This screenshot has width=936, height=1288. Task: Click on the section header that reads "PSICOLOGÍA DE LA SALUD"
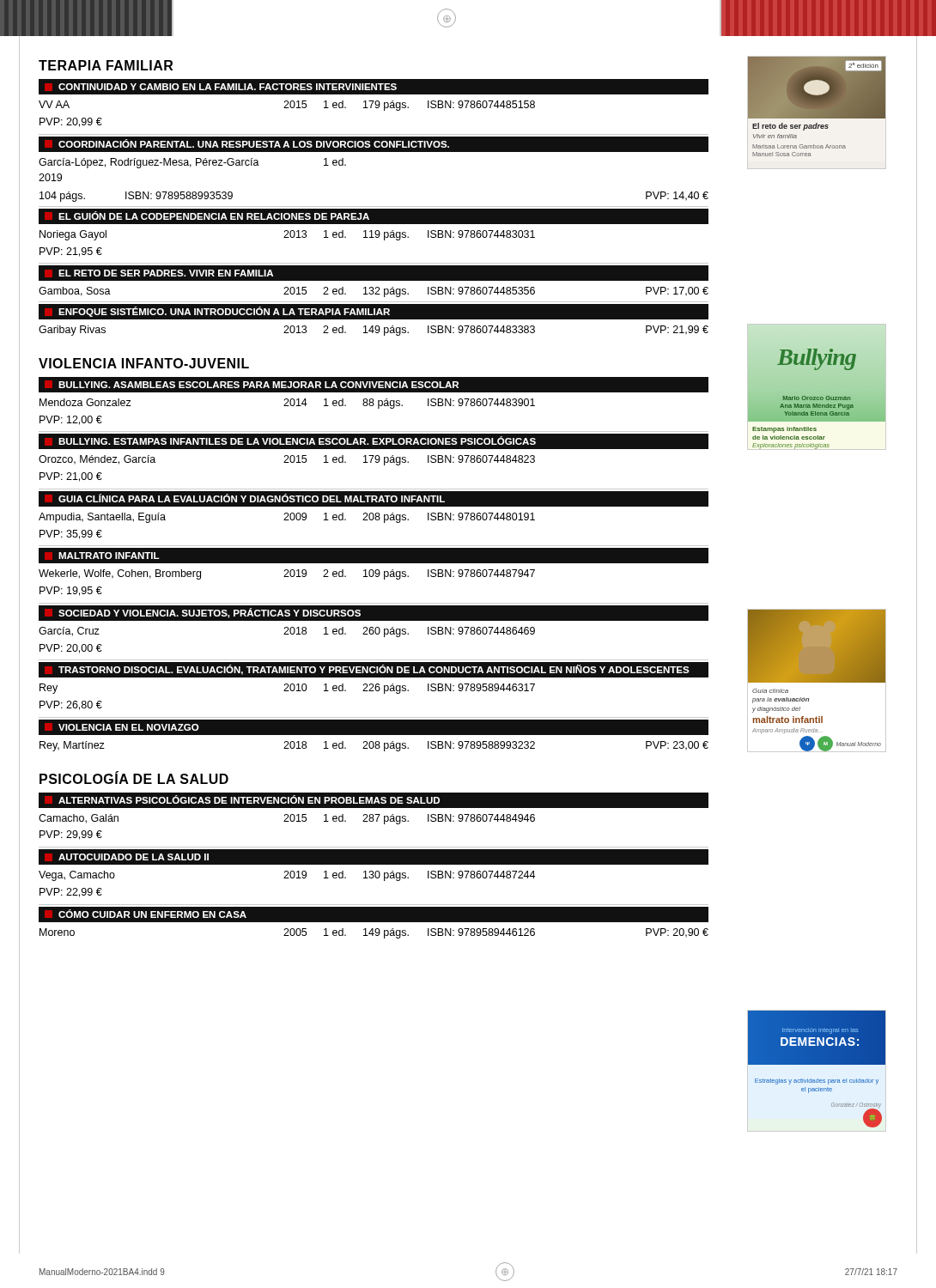point(134,779)
